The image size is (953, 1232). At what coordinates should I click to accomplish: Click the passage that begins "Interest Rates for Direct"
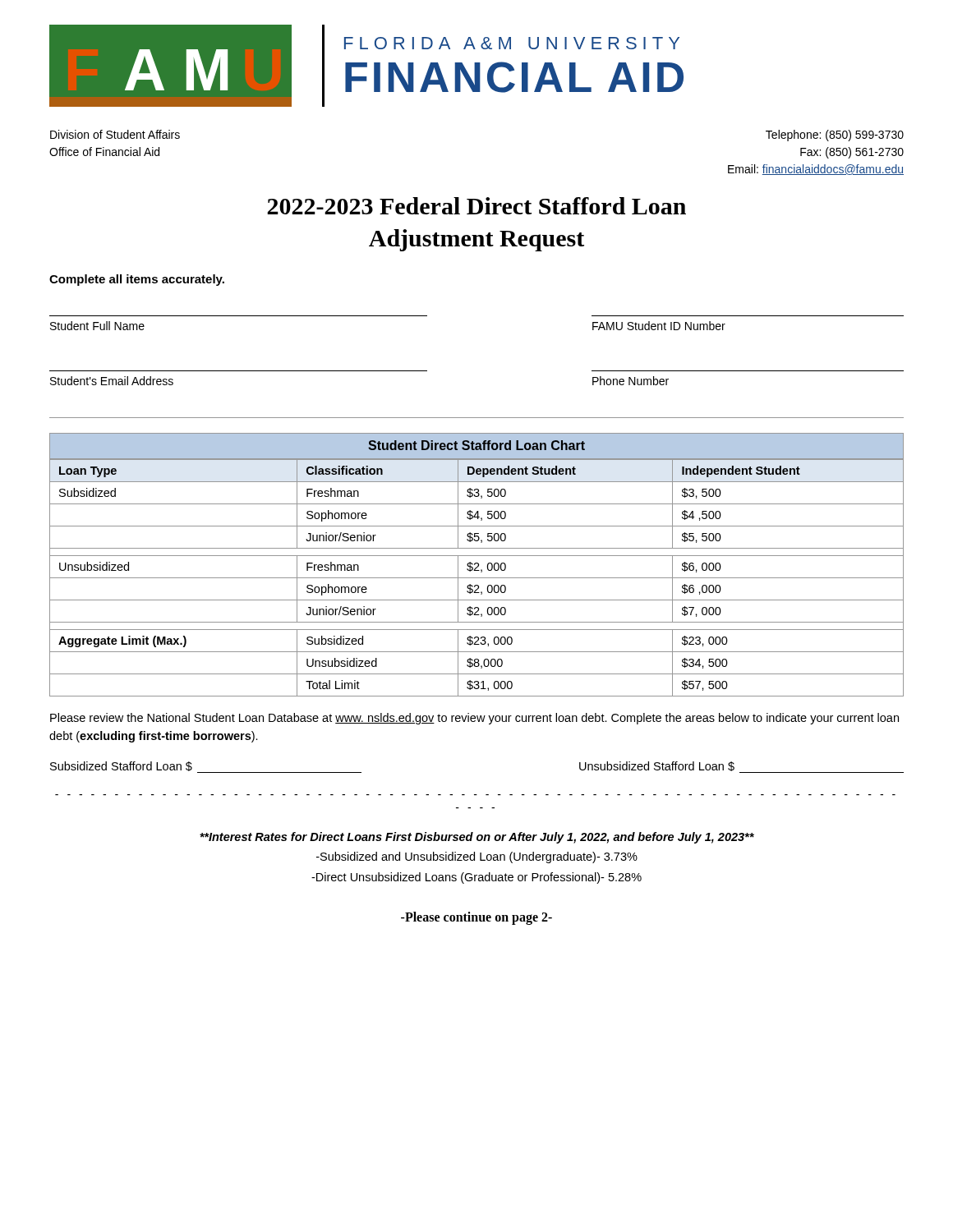coord(476,857)
